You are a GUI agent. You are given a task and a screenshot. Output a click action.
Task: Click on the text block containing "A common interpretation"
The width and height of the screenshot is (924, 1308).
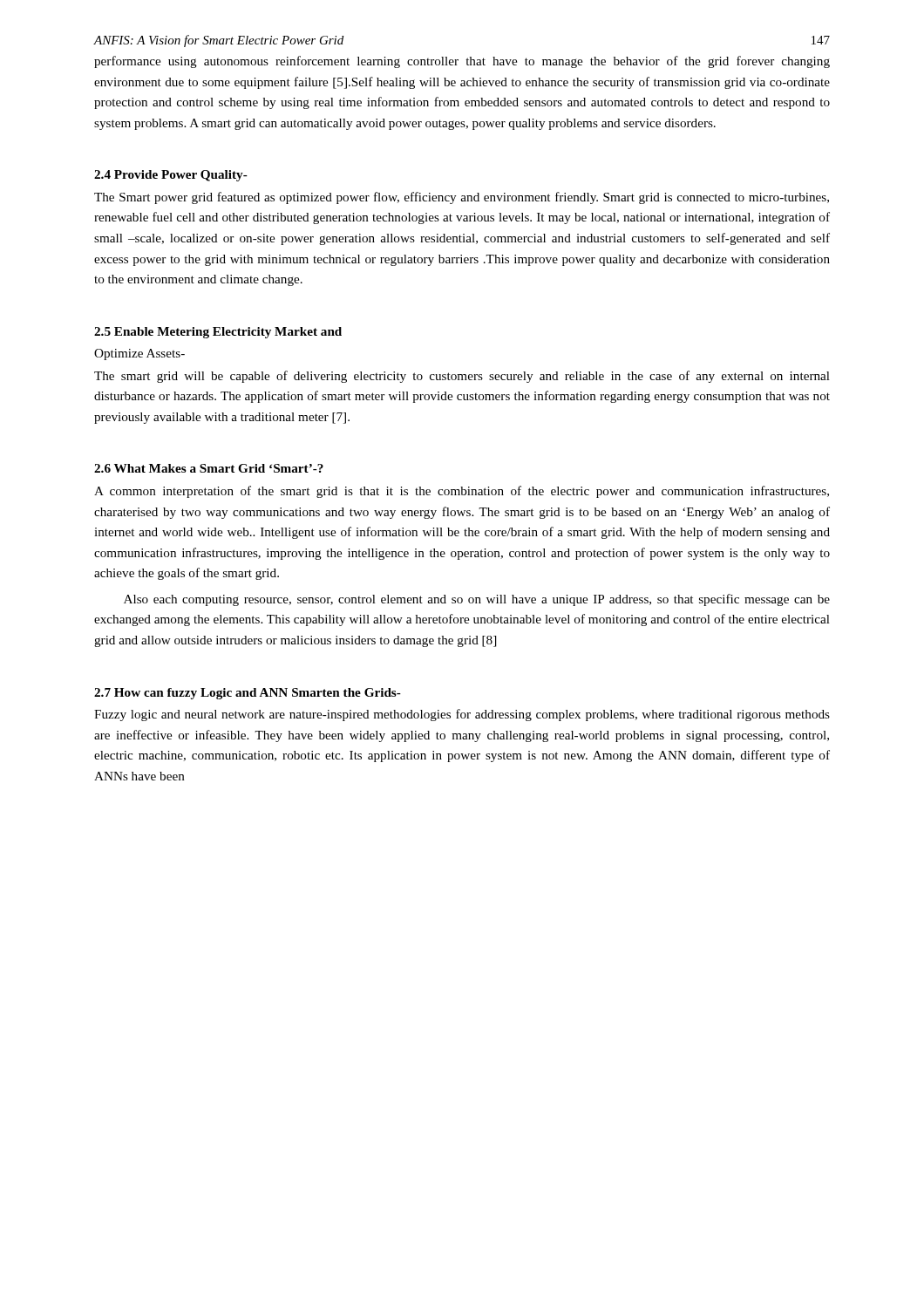click(462, 532)
